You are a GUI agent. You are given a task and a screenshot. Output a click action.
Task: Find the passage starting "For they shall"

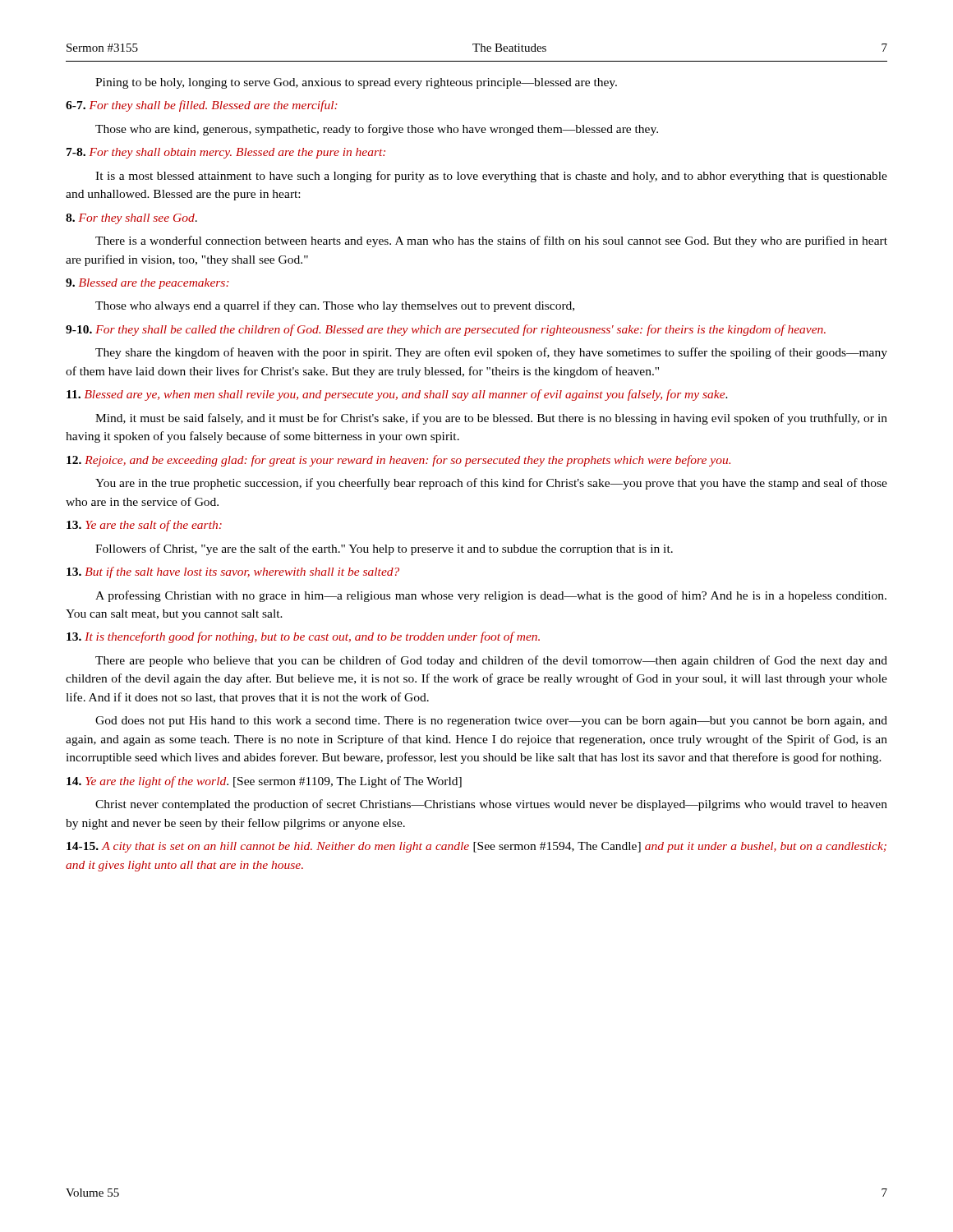click(x=131, y=219)
